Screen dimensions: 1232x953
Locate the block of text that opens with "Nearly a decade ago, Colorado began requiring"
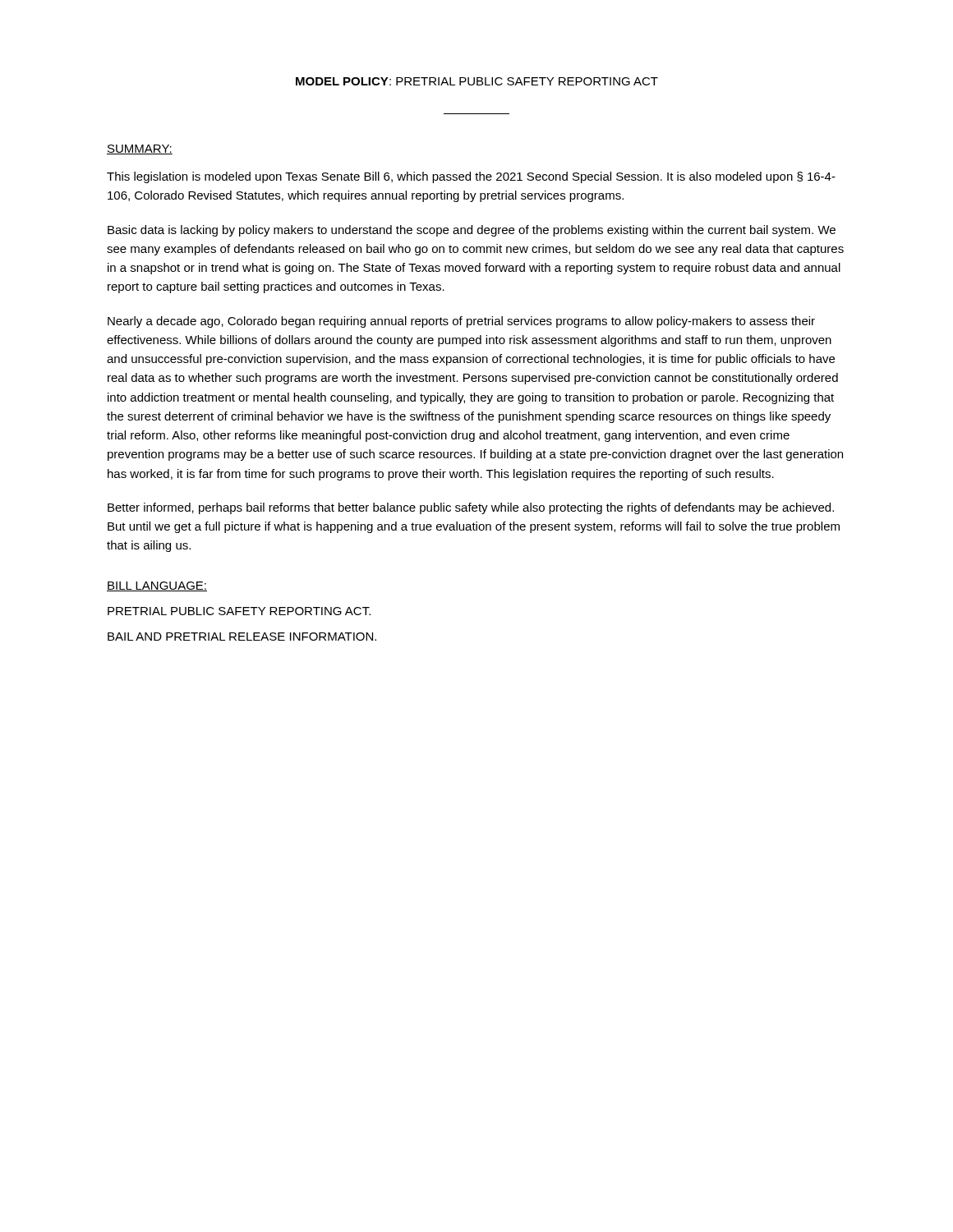475,397
